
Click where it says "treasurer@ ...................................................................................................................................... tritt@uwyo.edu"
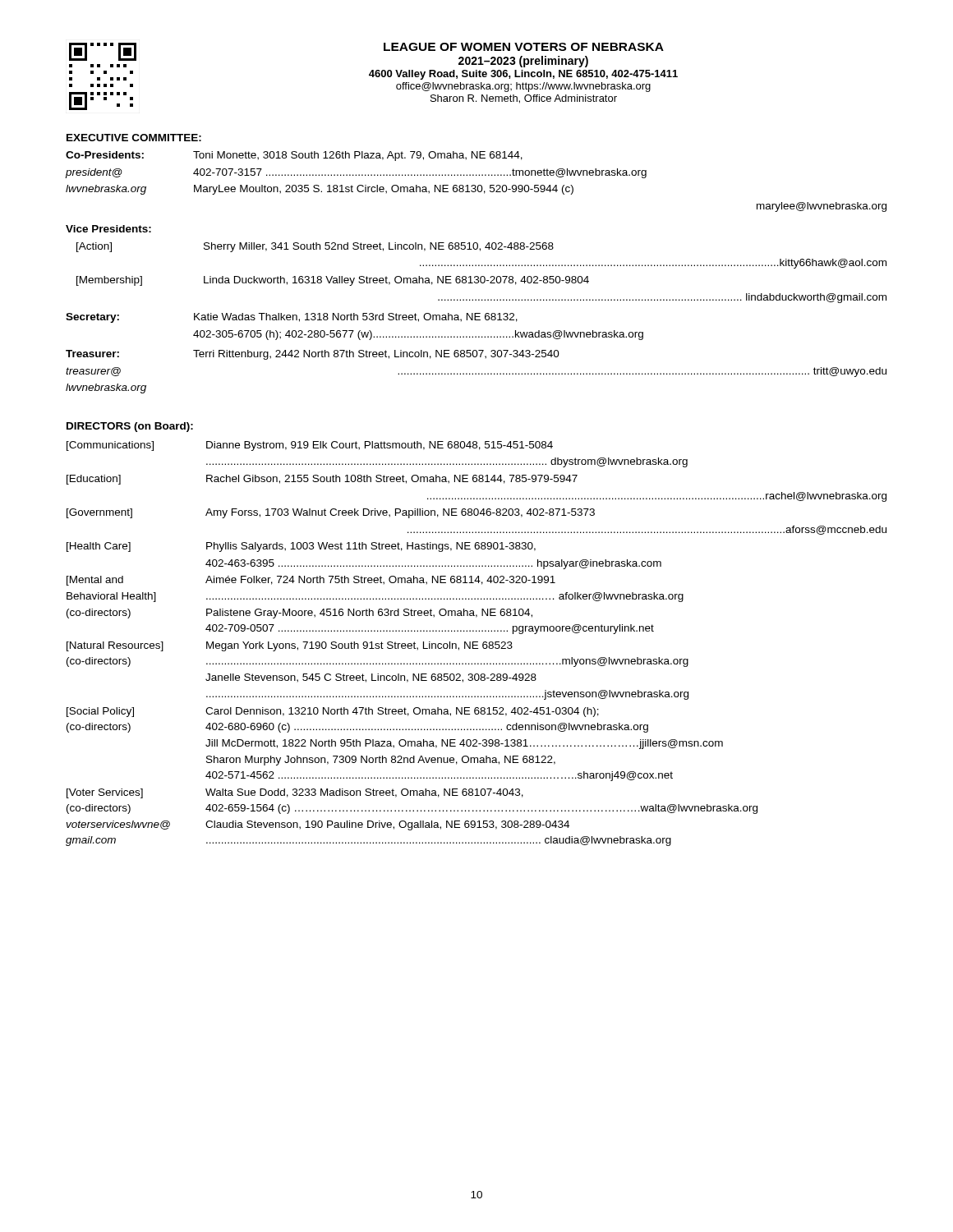point(476,371)
